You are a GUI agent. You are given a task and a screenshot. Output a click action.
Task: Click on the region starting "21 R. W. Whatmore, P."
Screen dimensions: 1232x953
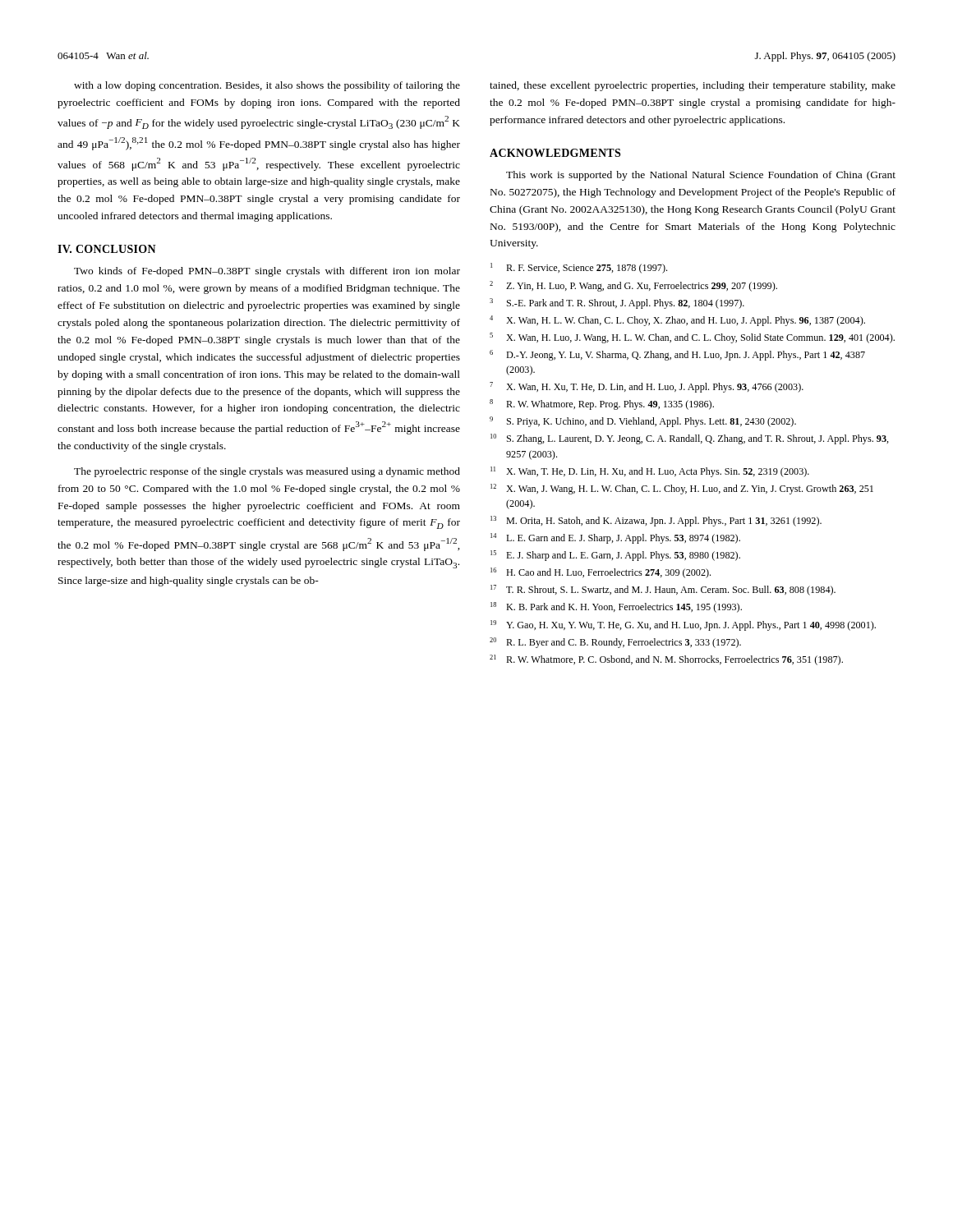[x=693, y=659]
